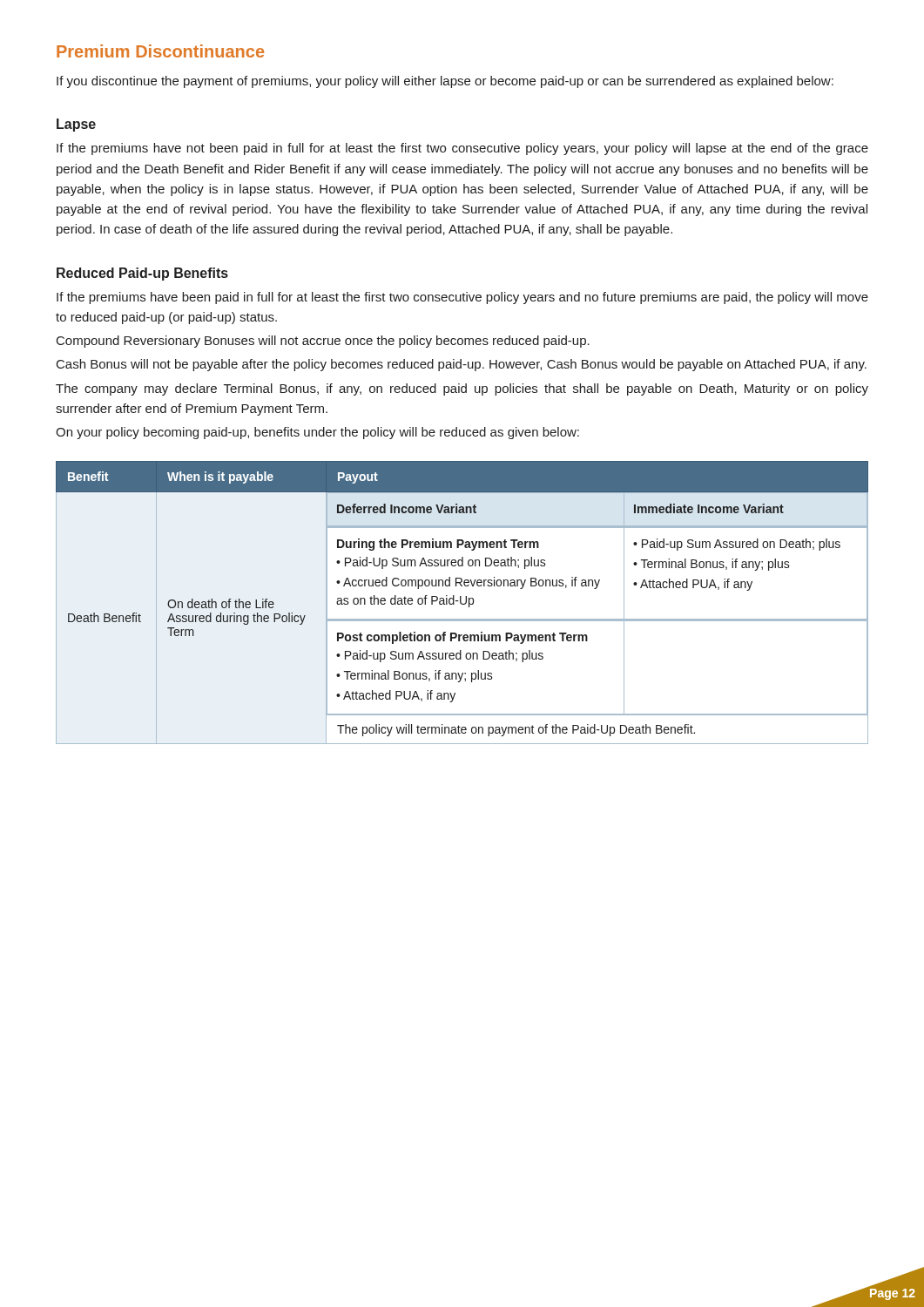Locate the text block starting "If the premiums have not been"
This screenshot has width=924, height=1307.
tap(462, 189)
